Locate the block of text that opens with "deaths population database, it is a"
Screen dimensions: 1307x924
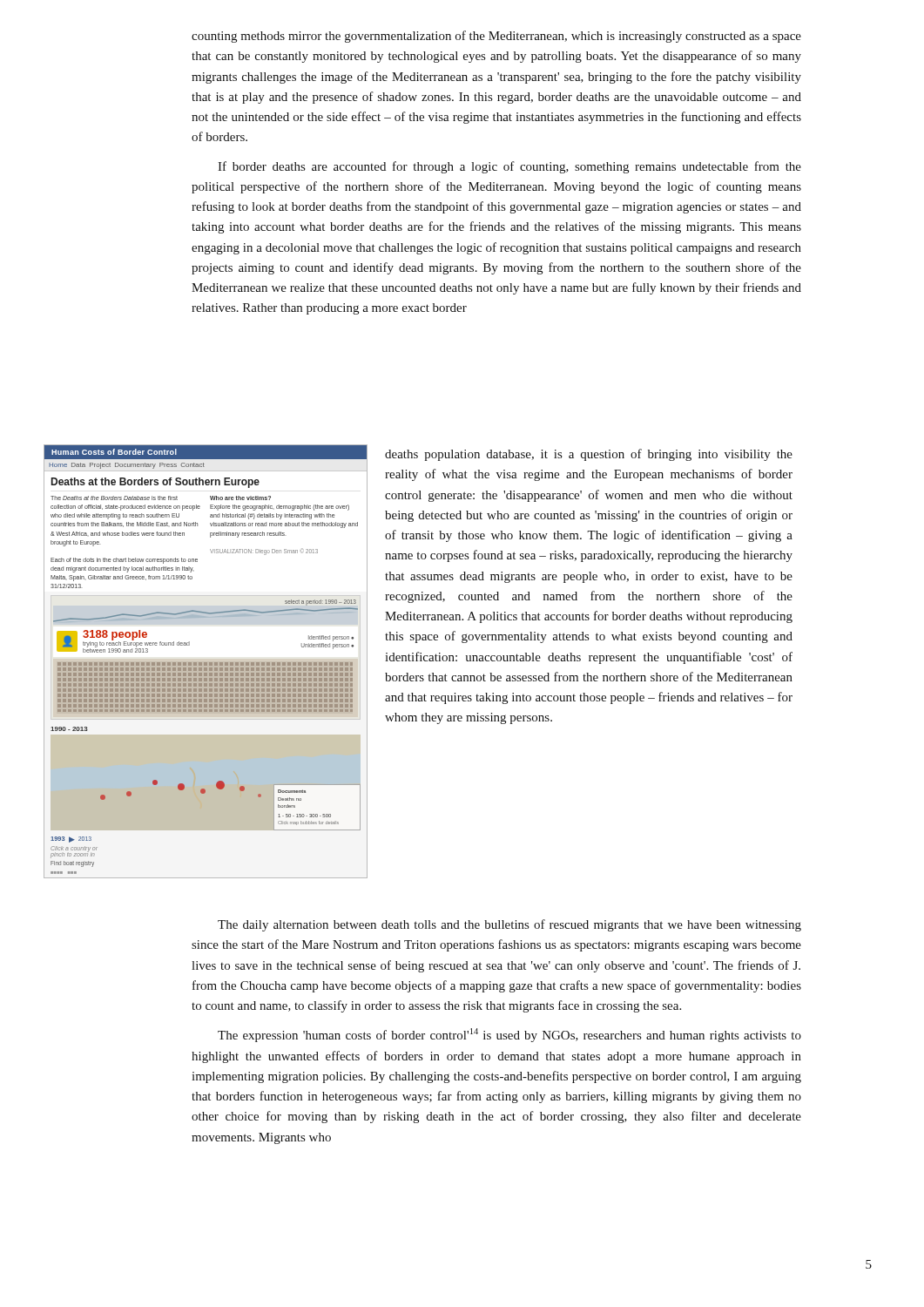point(589,586)
